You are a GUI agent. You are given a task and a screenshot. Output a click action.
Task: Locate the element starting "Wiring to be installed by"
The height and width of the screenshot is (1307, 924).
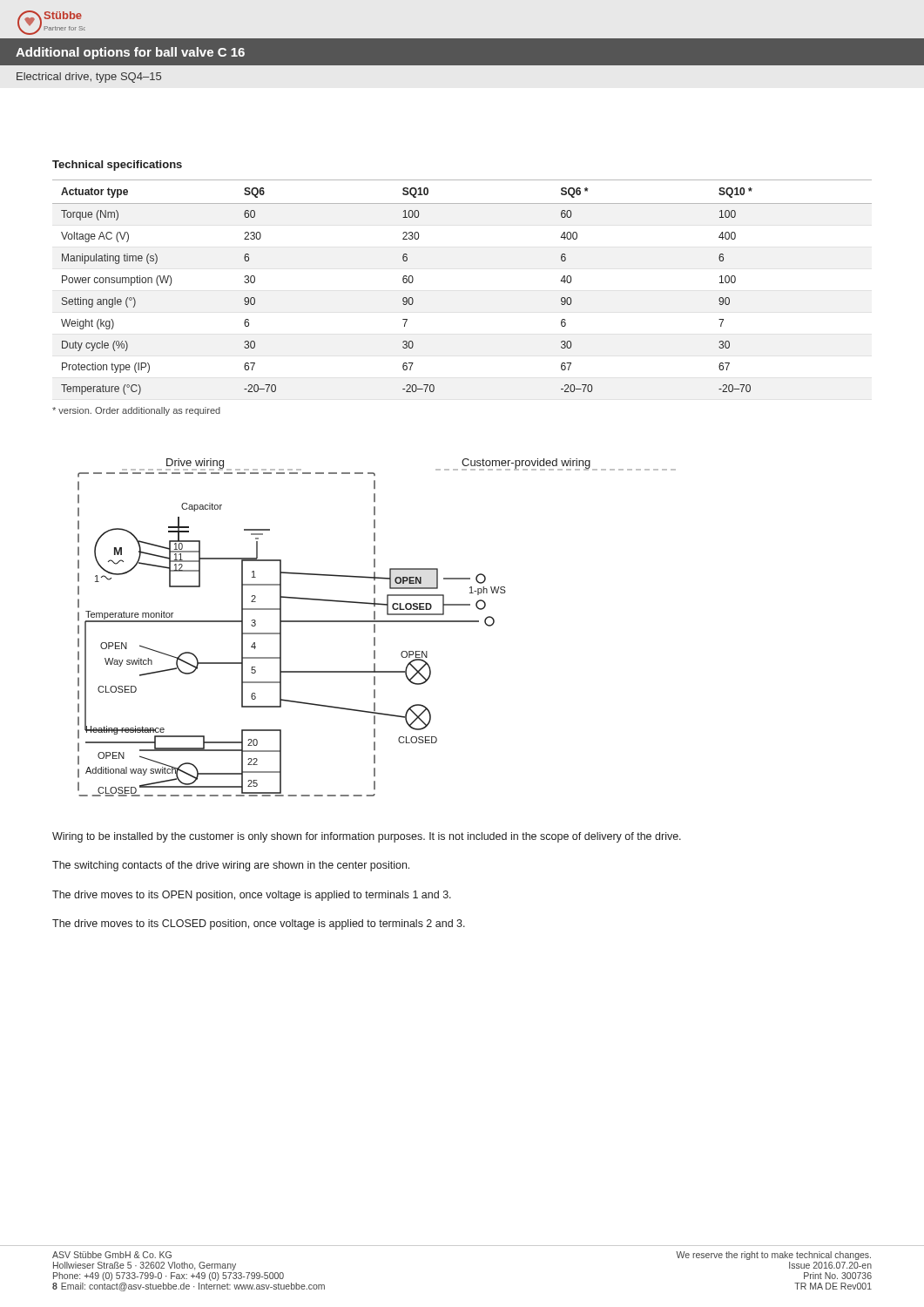pyautogui.click(x=367, y=836)
